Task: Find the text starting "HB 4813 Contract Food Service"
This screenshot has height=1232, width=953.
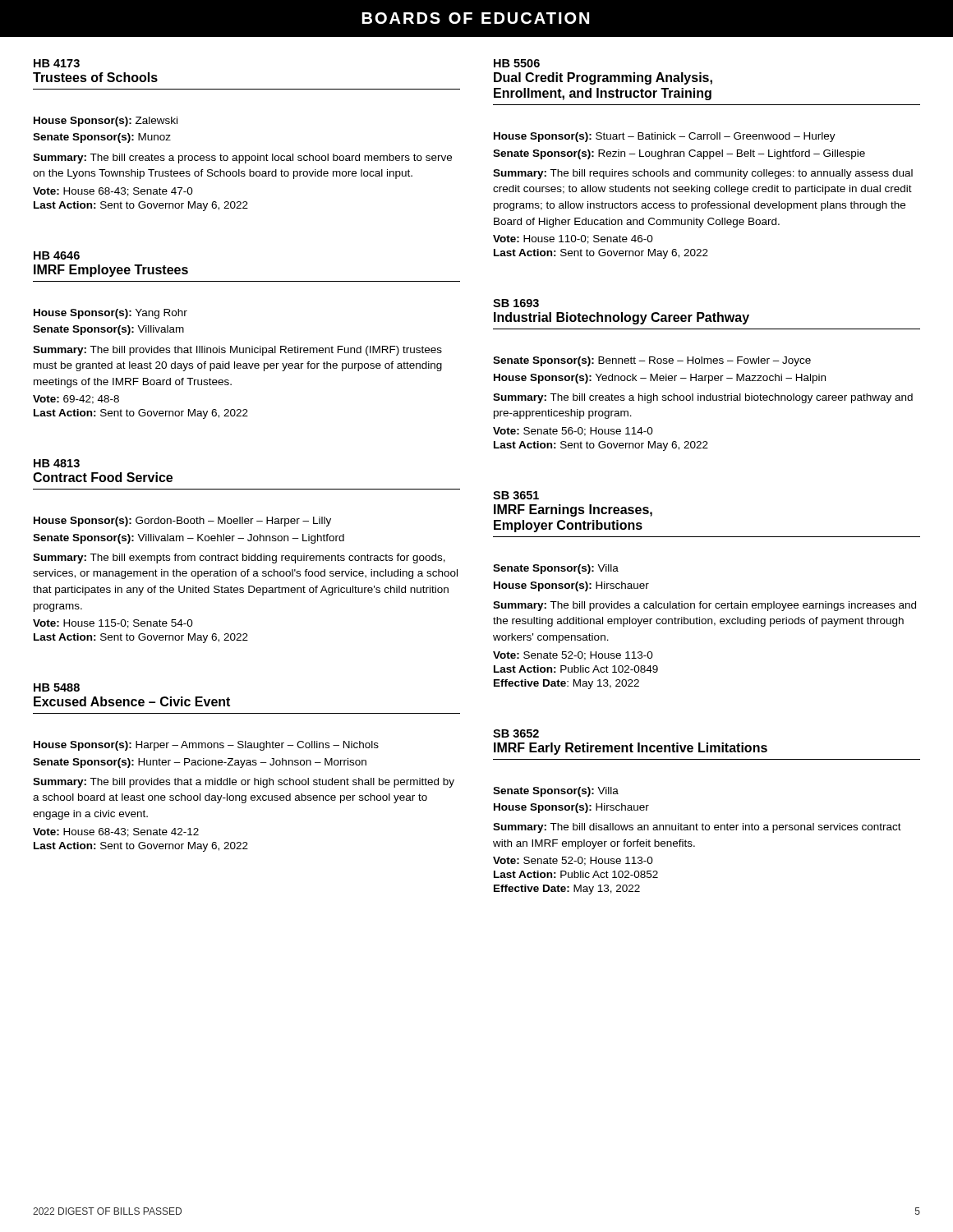Action: click(57, 463)
